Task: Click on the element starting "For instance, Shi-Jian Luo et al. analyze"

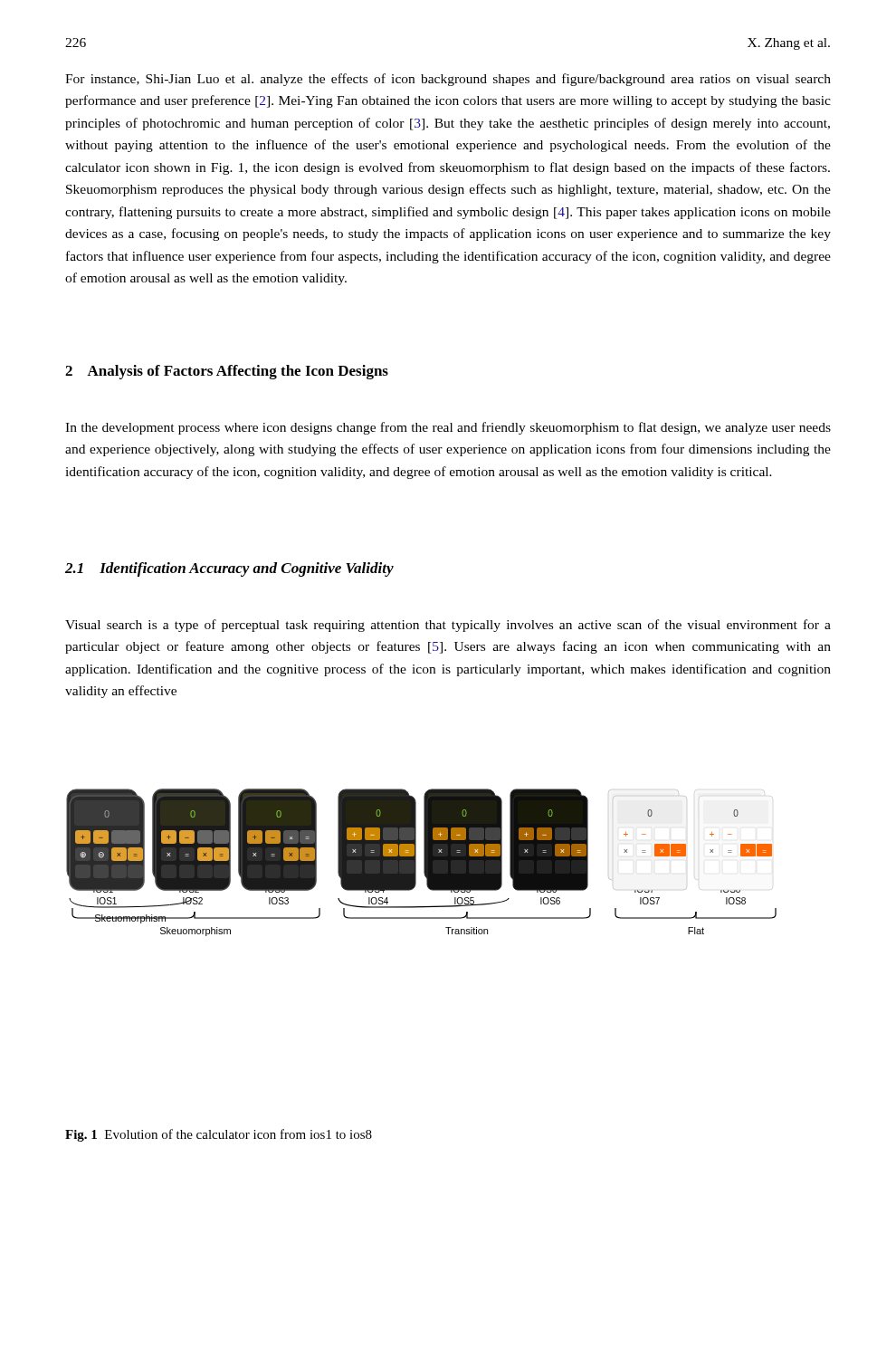Action: tap(448, 178)
